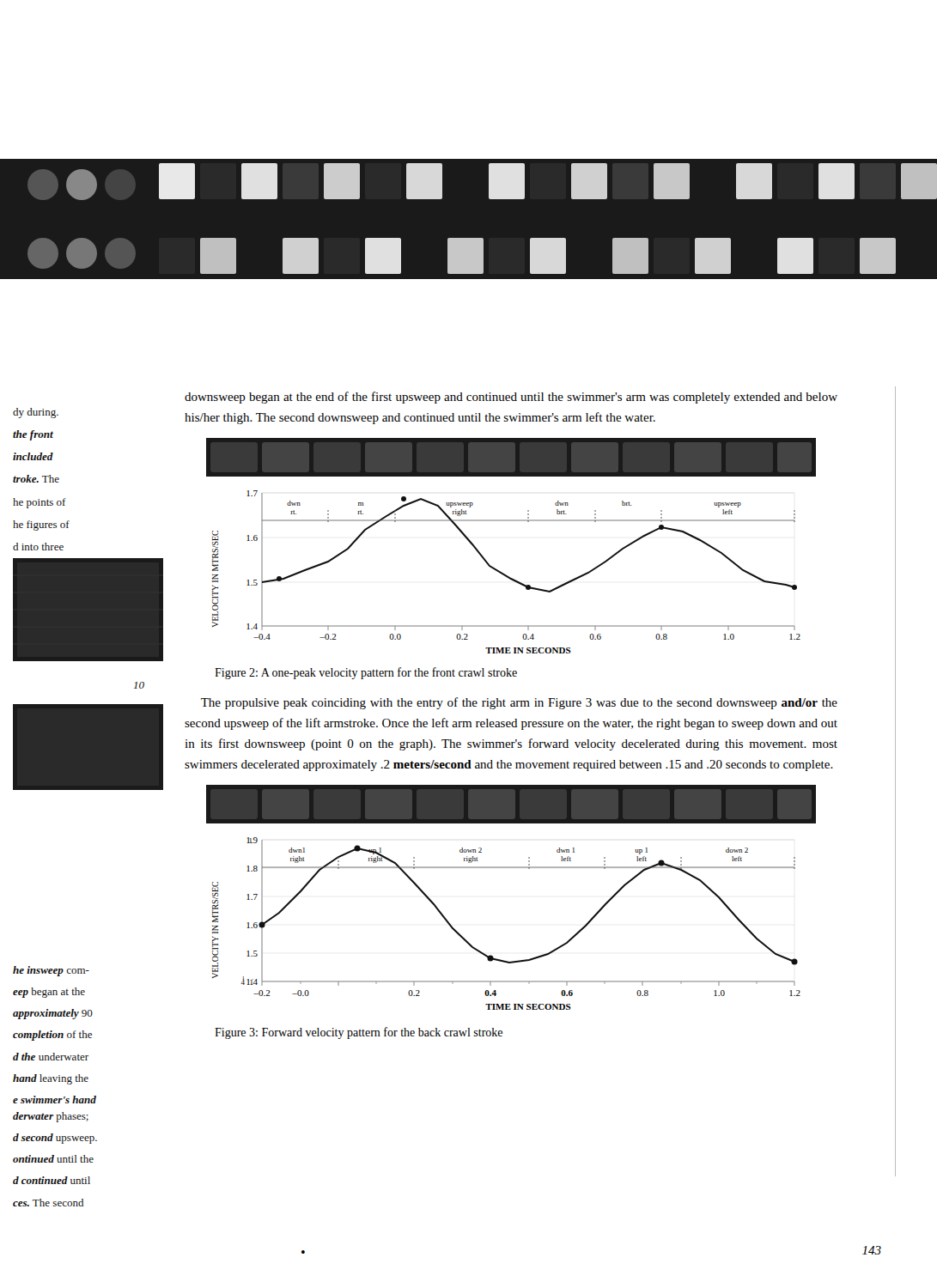Image resolution: width=937 pixels, height=1288 pixels.
Task: Click on the text block containing "dy during. the"
Action: (36, 413)
